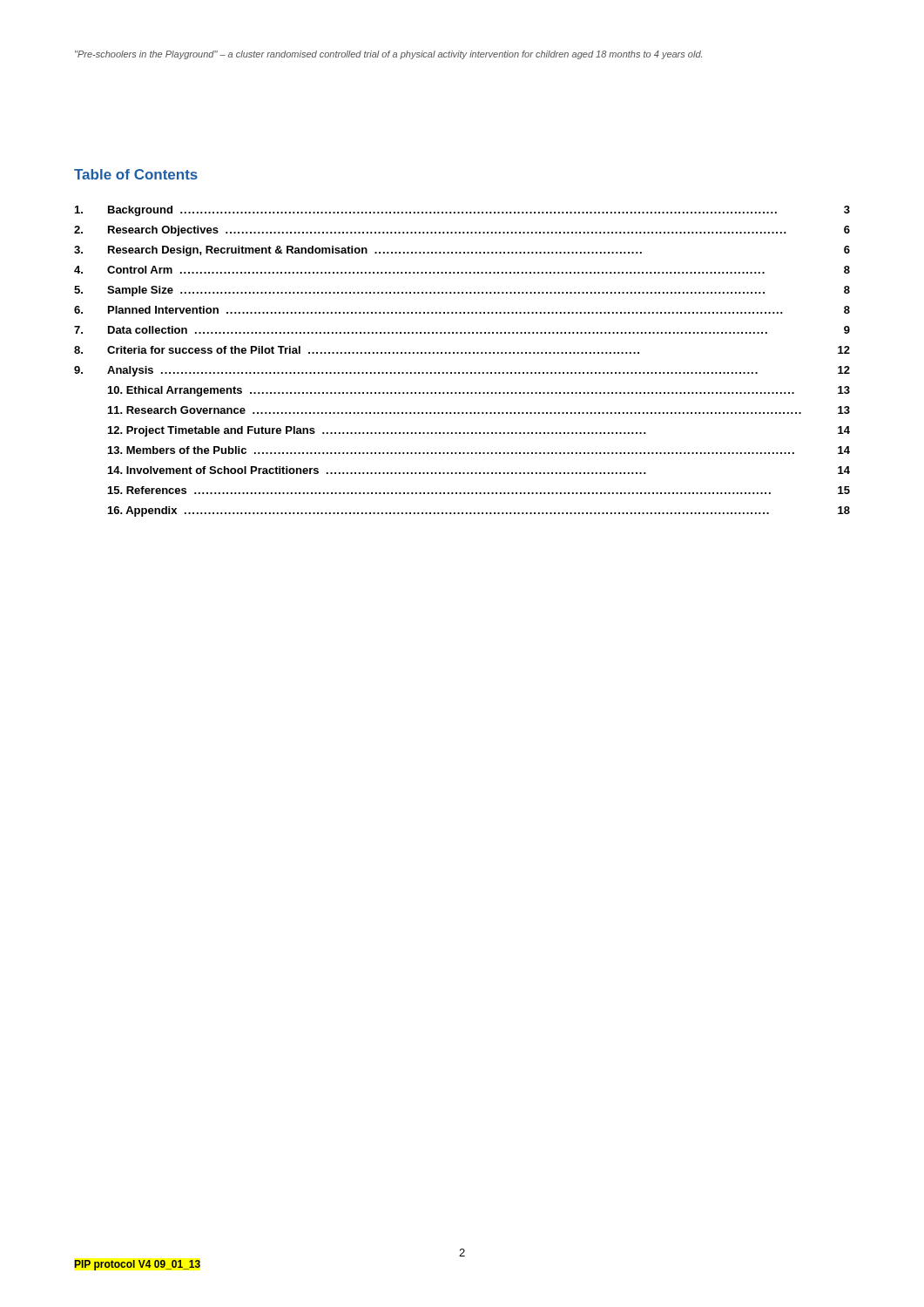The image size is (924, 1307).
Task: Point to "14. Involvement of School Practitioners"
Action: (x=479, y=470)
